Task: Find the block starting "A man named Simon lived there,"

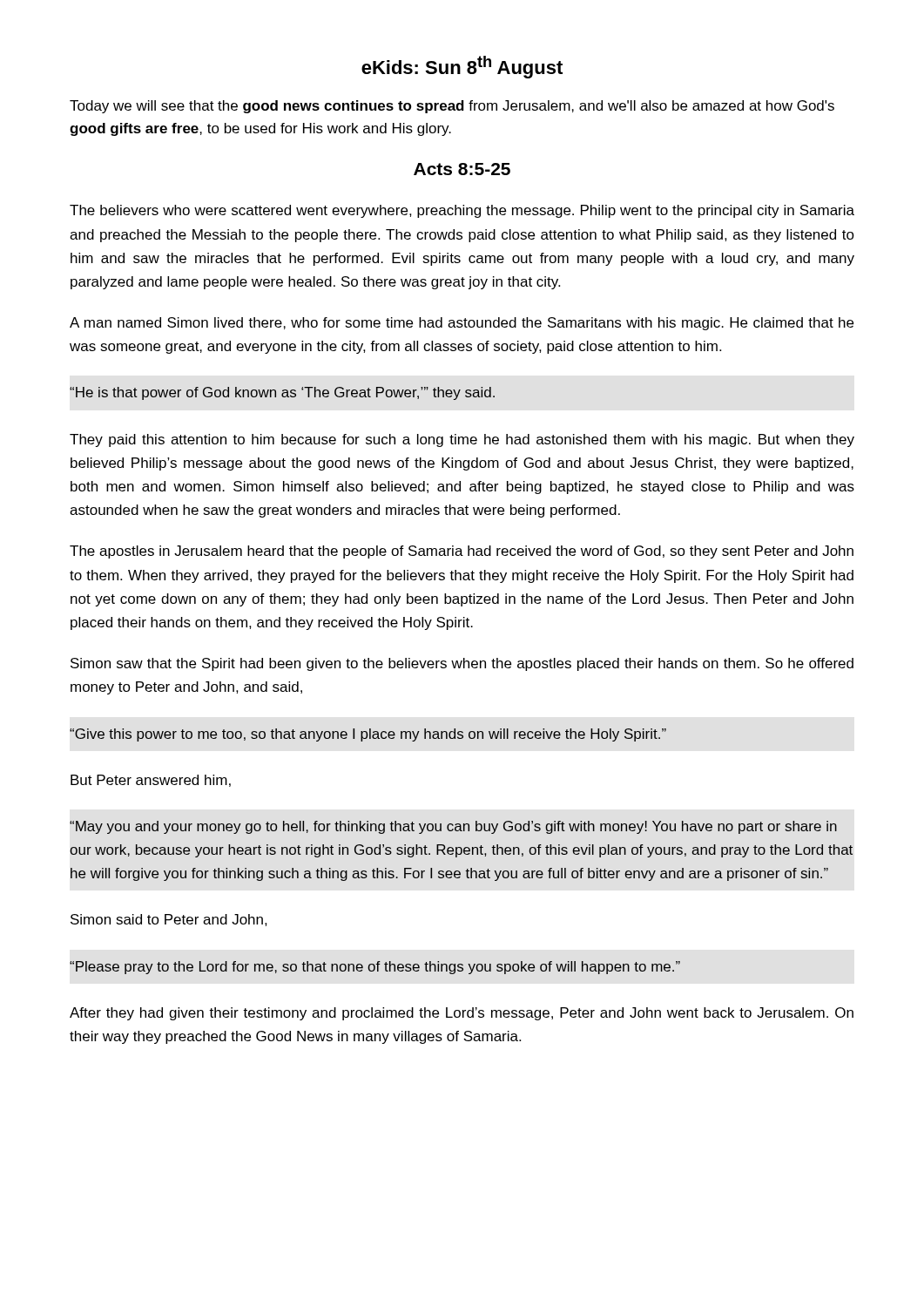Action: [462, 335]
